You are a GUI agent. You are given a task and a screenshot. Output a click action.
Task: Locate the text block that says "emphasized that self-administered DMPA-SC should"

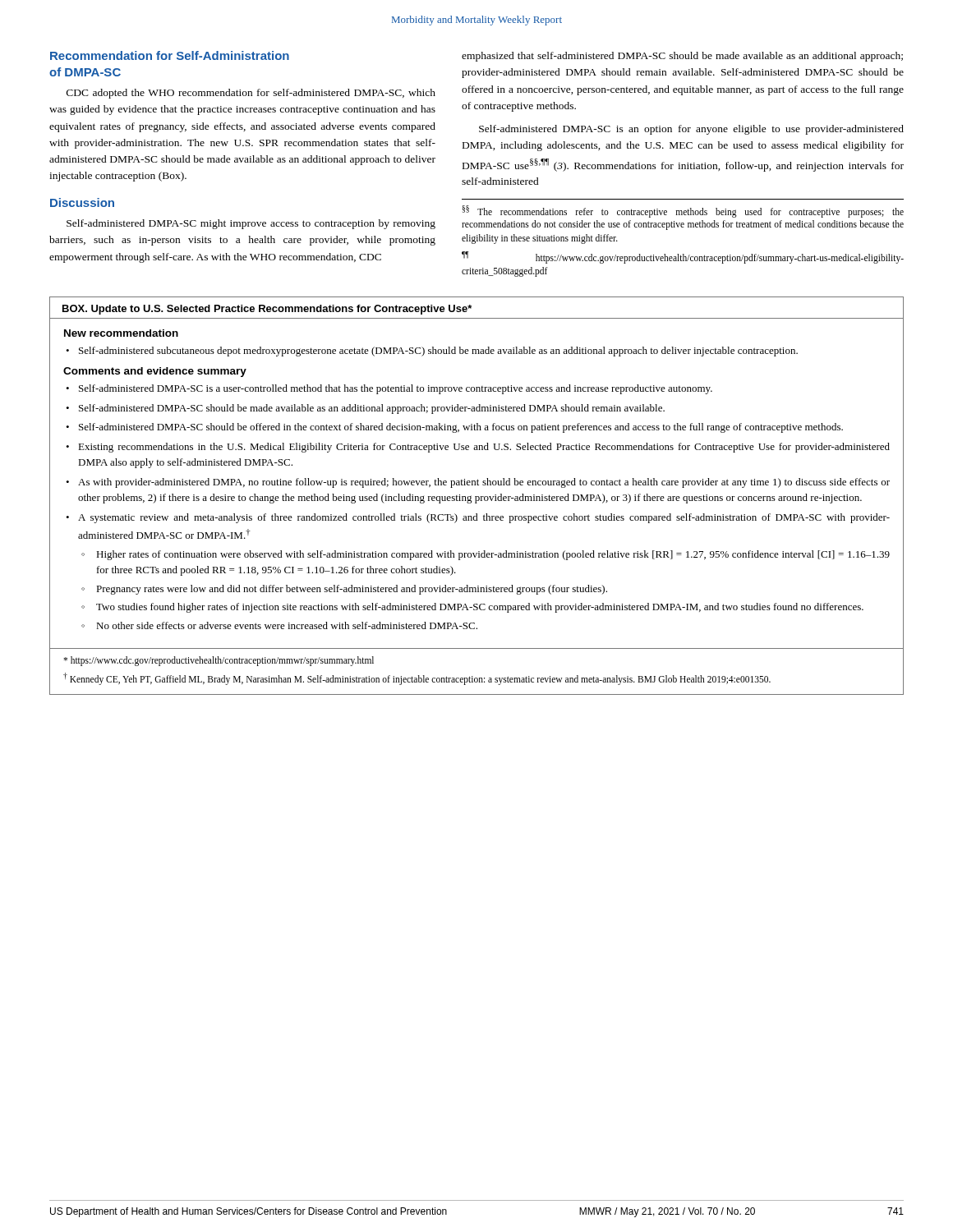pos(683,119)
